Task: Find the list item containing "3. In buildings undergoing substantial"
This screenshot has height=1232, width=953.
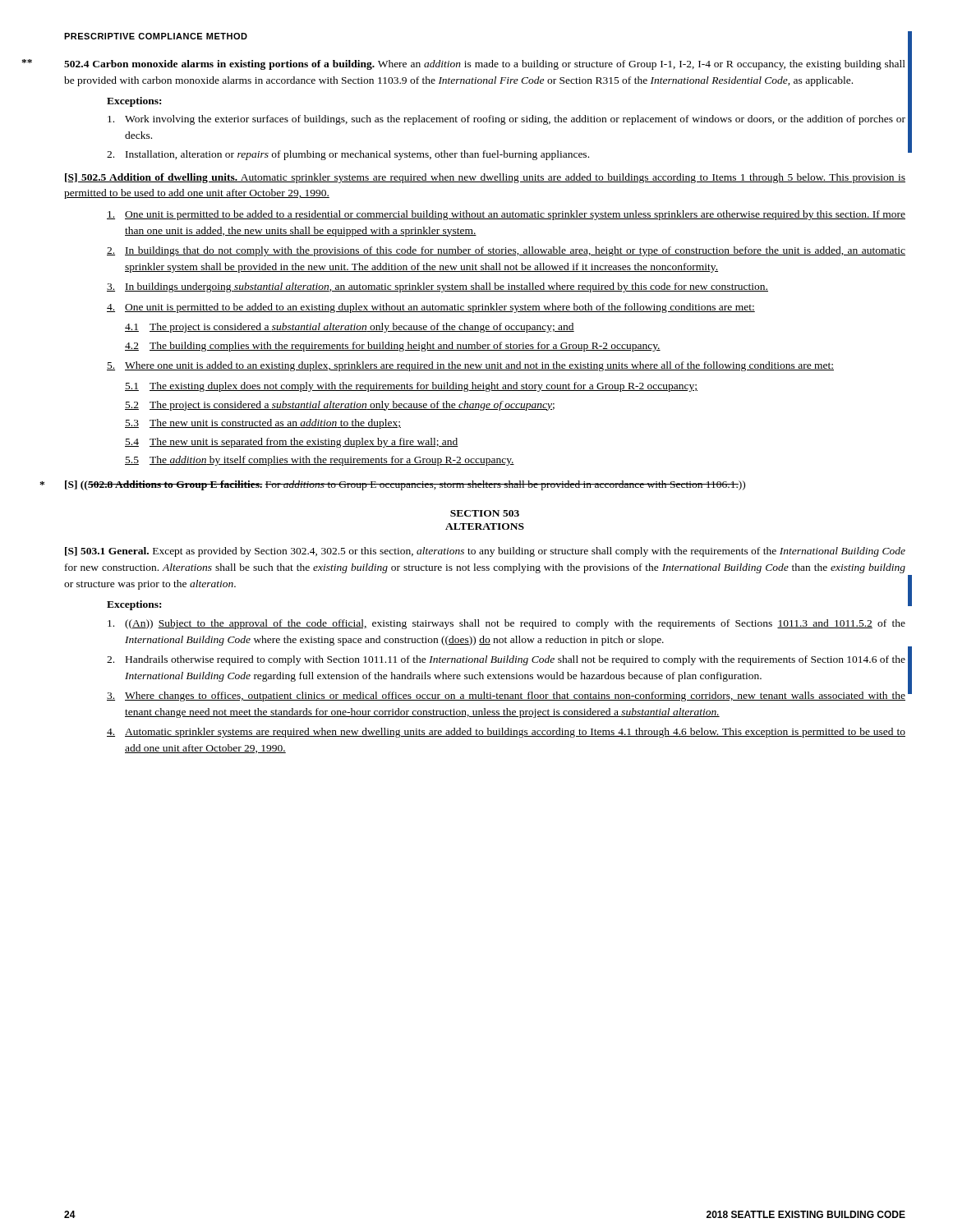Action: 437,287
